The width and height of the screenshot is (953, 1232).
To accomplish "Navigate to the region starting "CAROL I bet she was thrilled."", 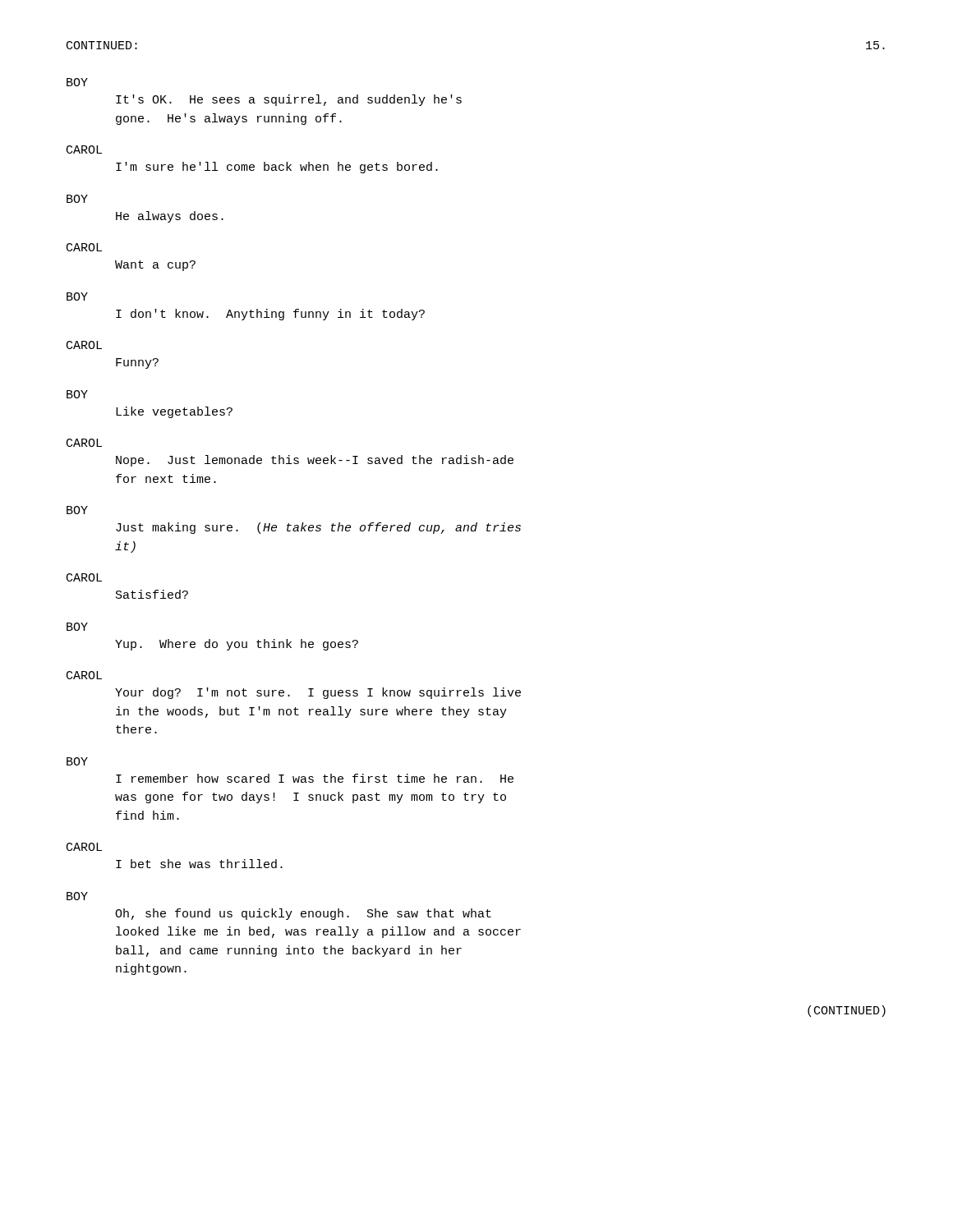I will click(x=84, y=847).
